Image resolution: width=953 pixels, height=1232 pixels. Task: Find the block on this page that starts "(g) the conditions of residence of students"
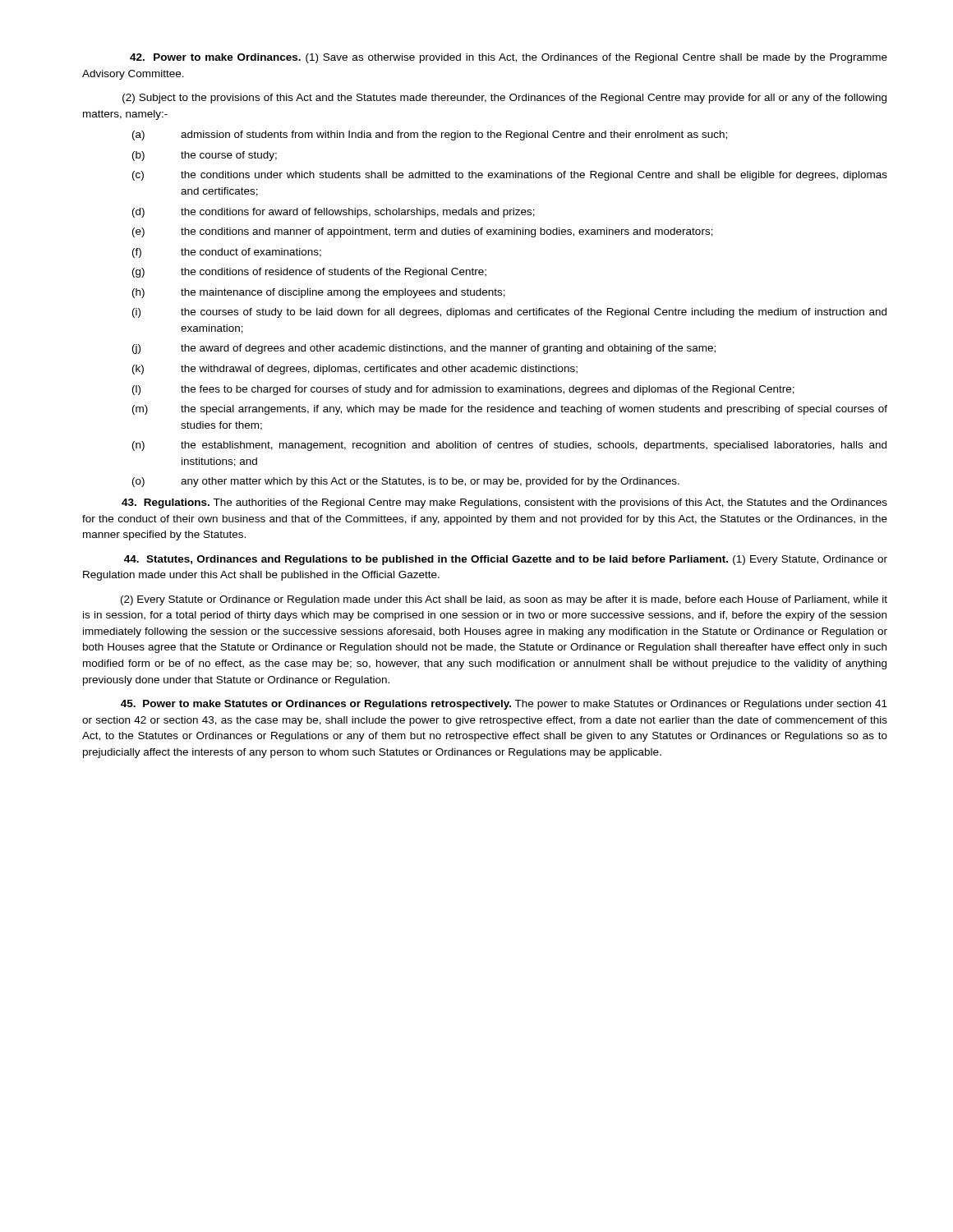[485, 272]
